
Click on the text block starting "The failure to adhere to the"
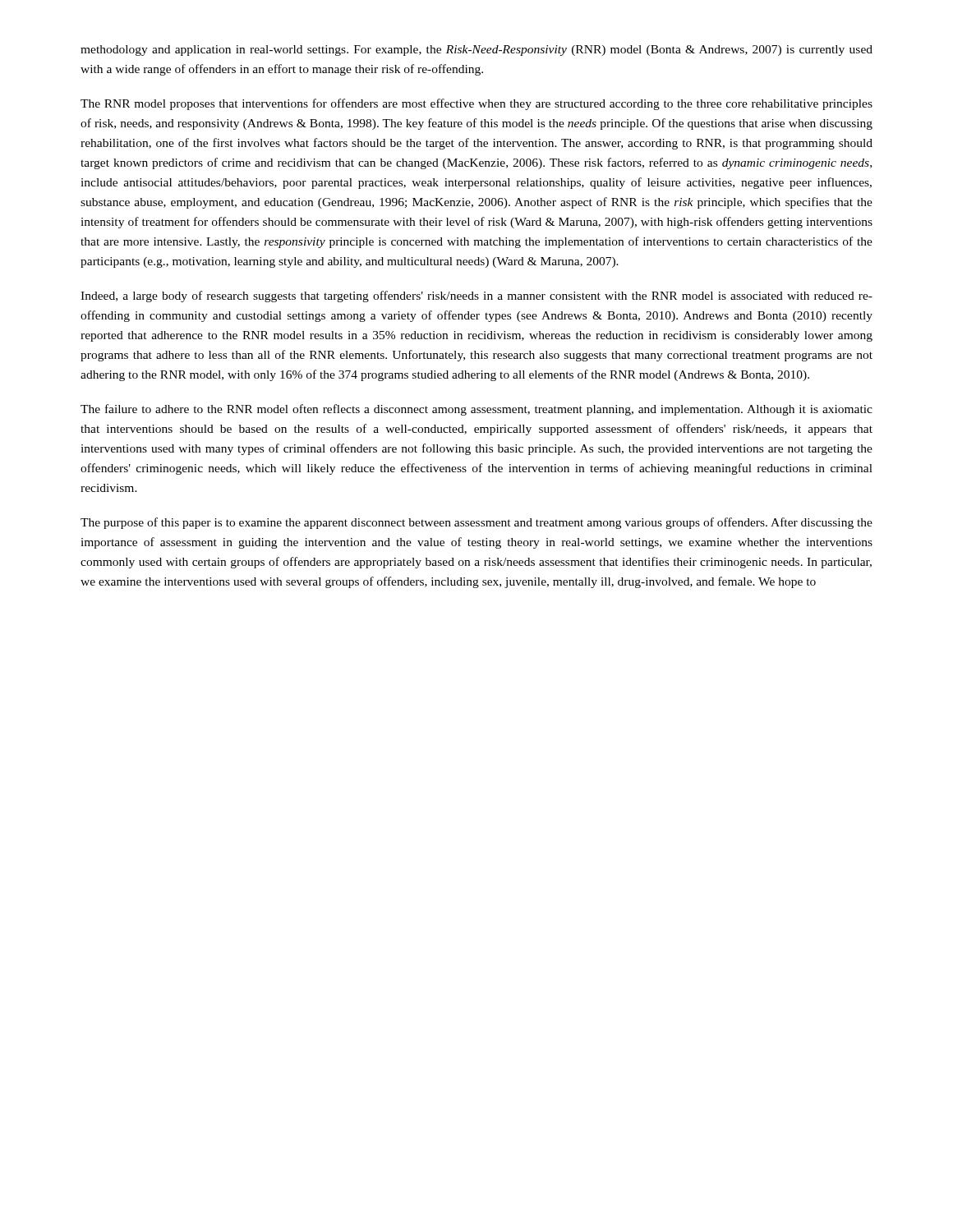pos(476,448)
